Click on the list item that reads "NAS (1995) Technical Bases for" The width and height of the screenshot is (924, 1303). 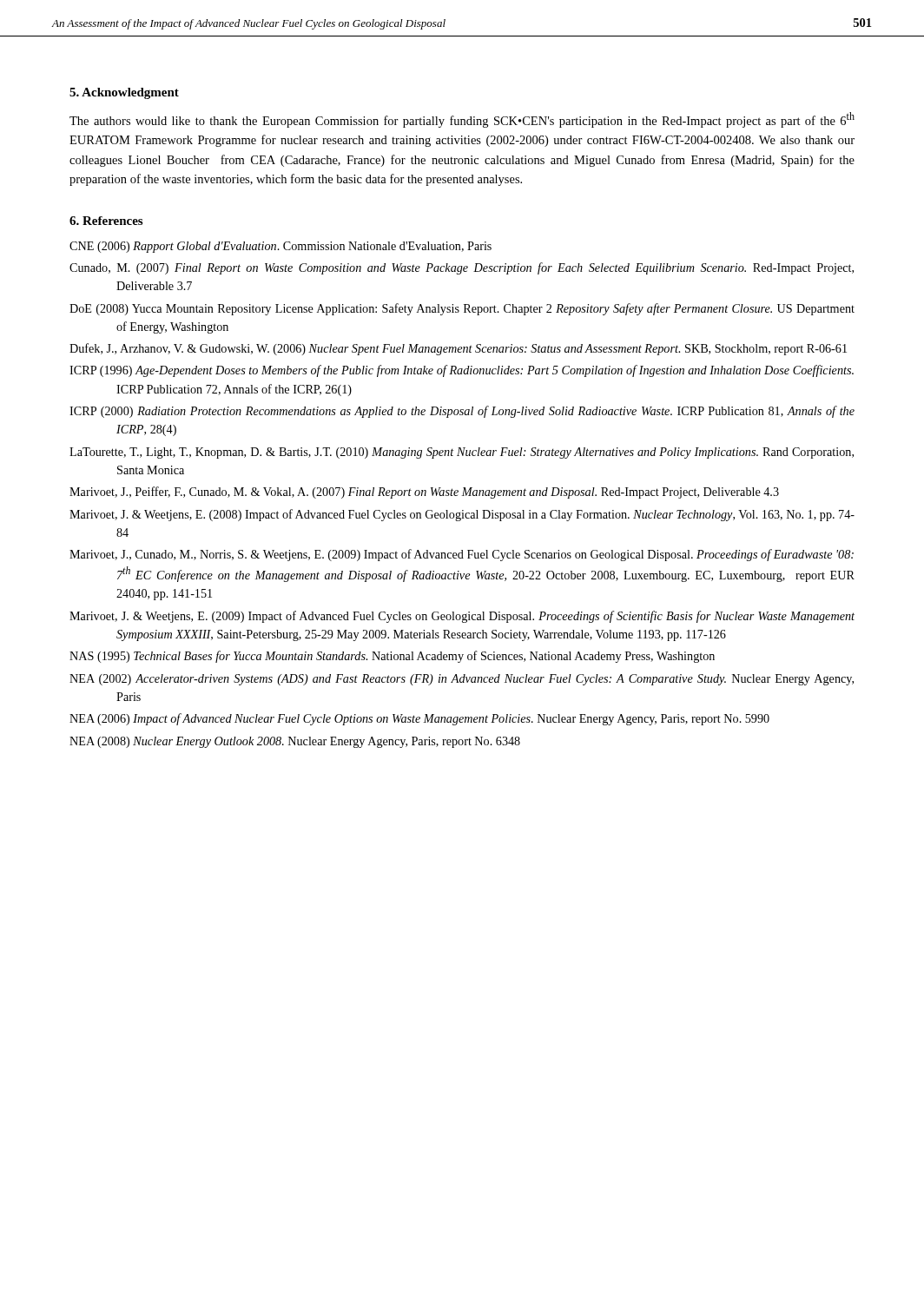(392, 656)
